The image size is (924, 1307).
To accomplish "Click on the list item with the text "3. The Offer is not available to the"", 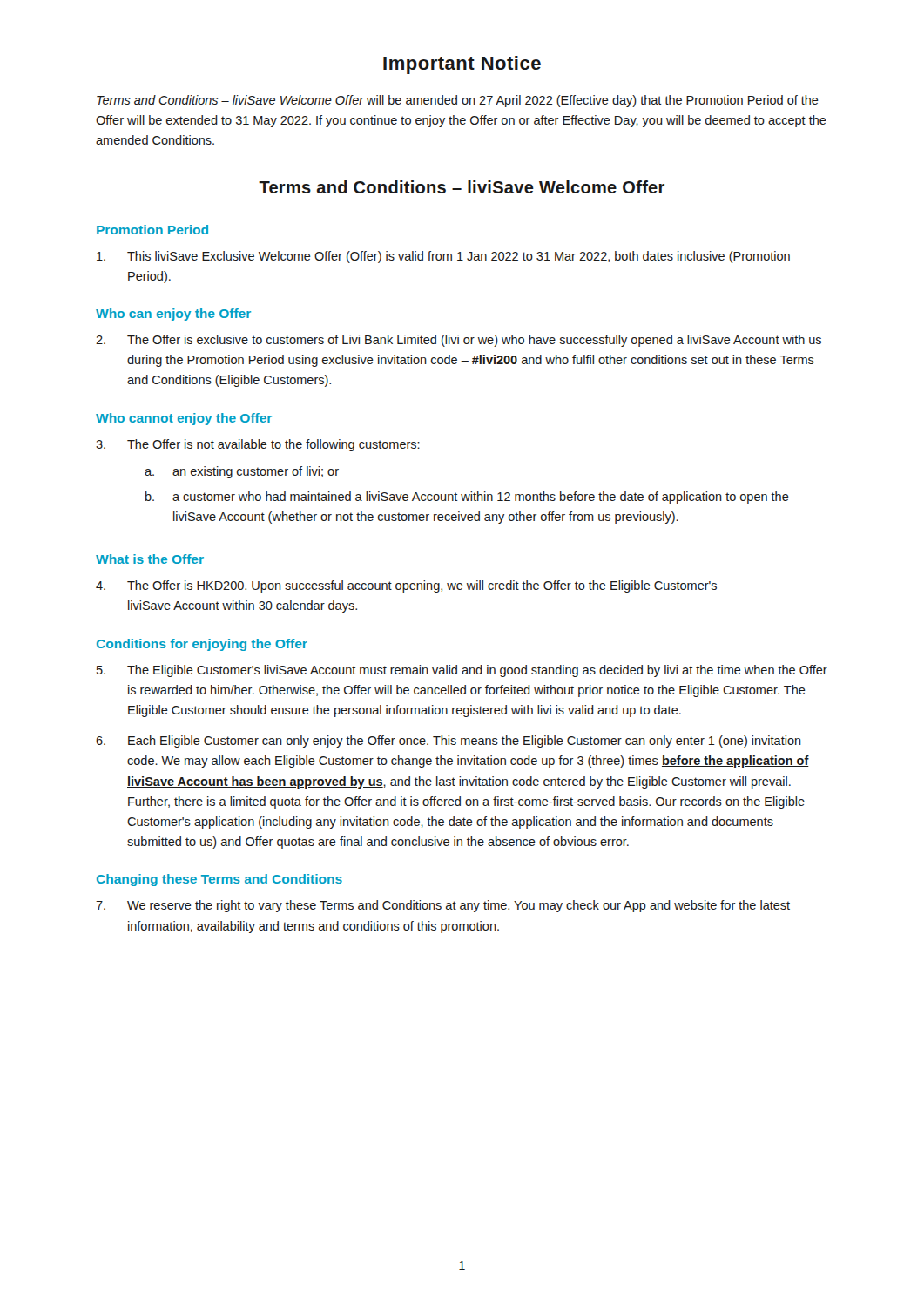I will click(462, 483).
